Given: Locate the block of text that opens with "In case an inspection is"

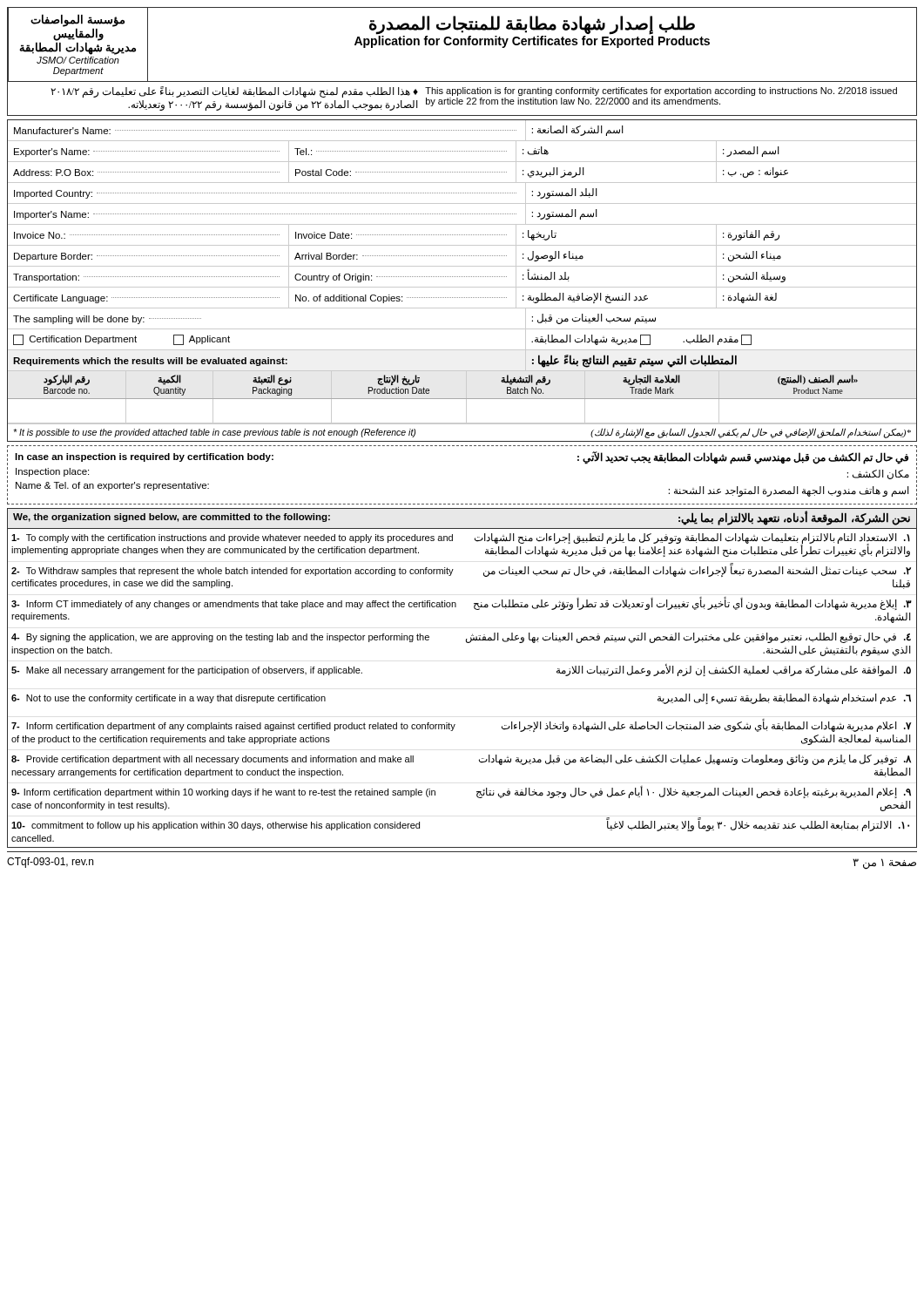Looking at the screenshot, I should (x=138, y=457).
